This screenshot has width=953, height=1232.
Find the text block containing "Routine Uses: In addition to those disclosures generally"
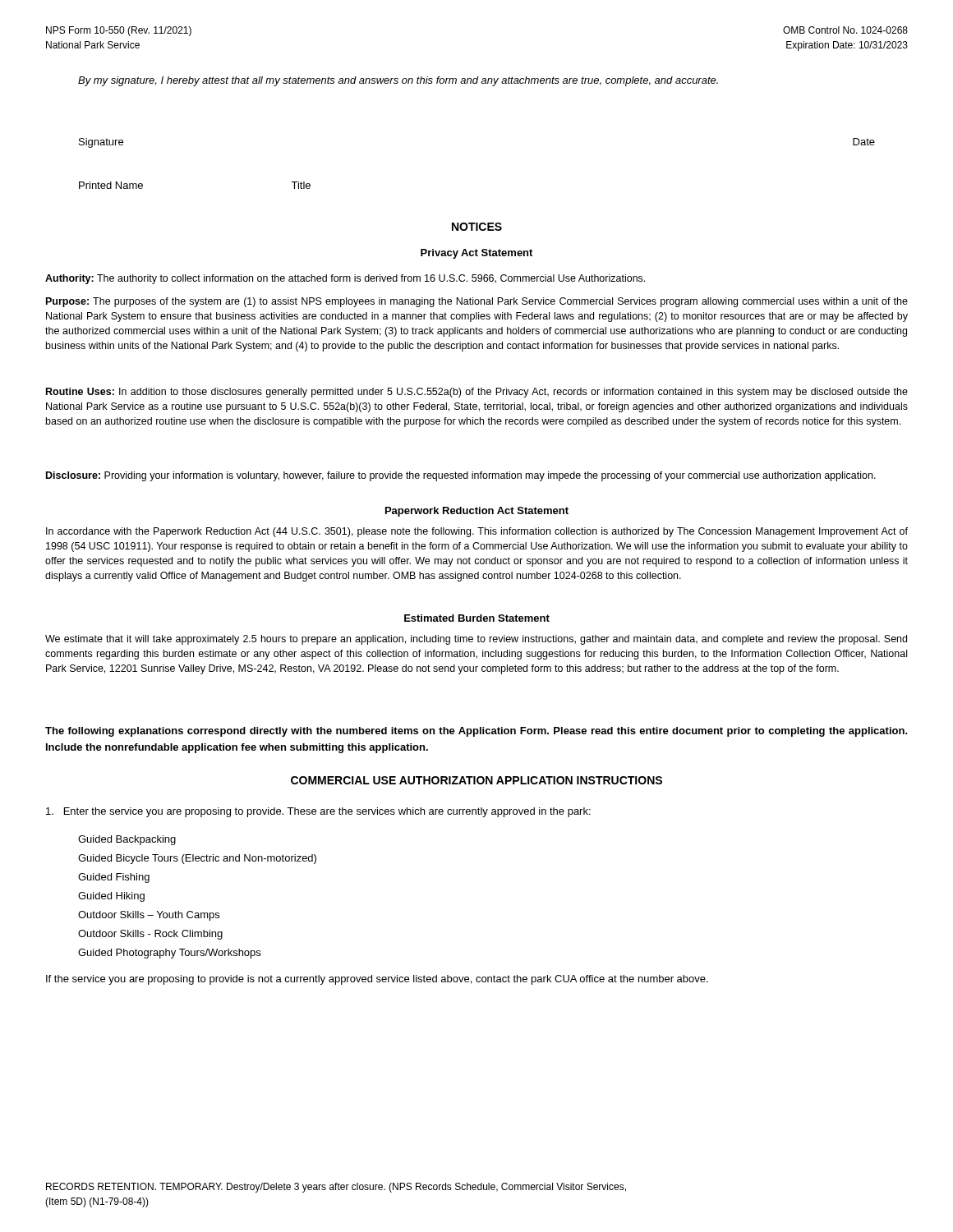[x=476, y=407]
